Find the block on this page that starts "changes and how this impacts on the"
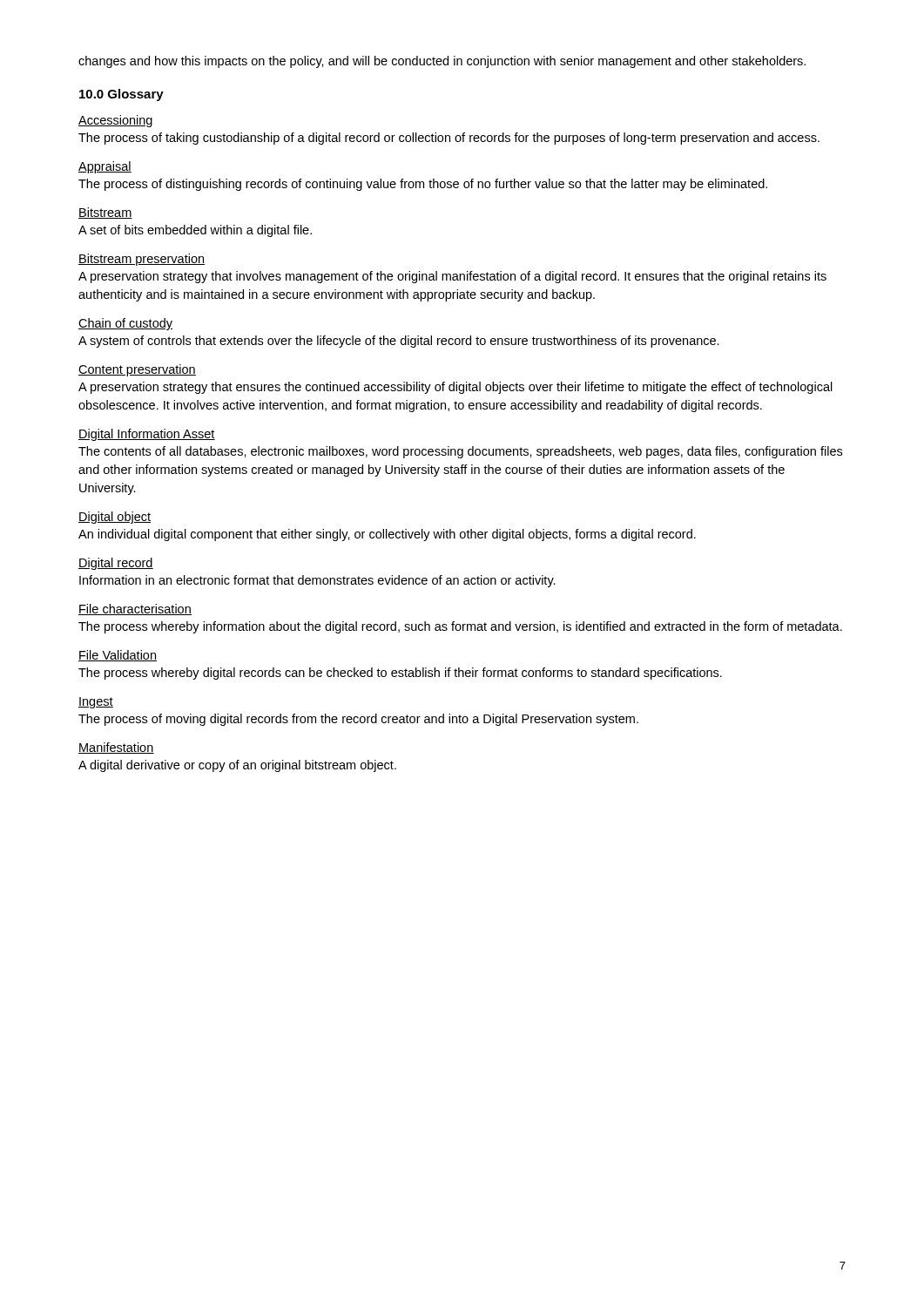This screenshot has height=1307, width=924. (x=443, y=61)
